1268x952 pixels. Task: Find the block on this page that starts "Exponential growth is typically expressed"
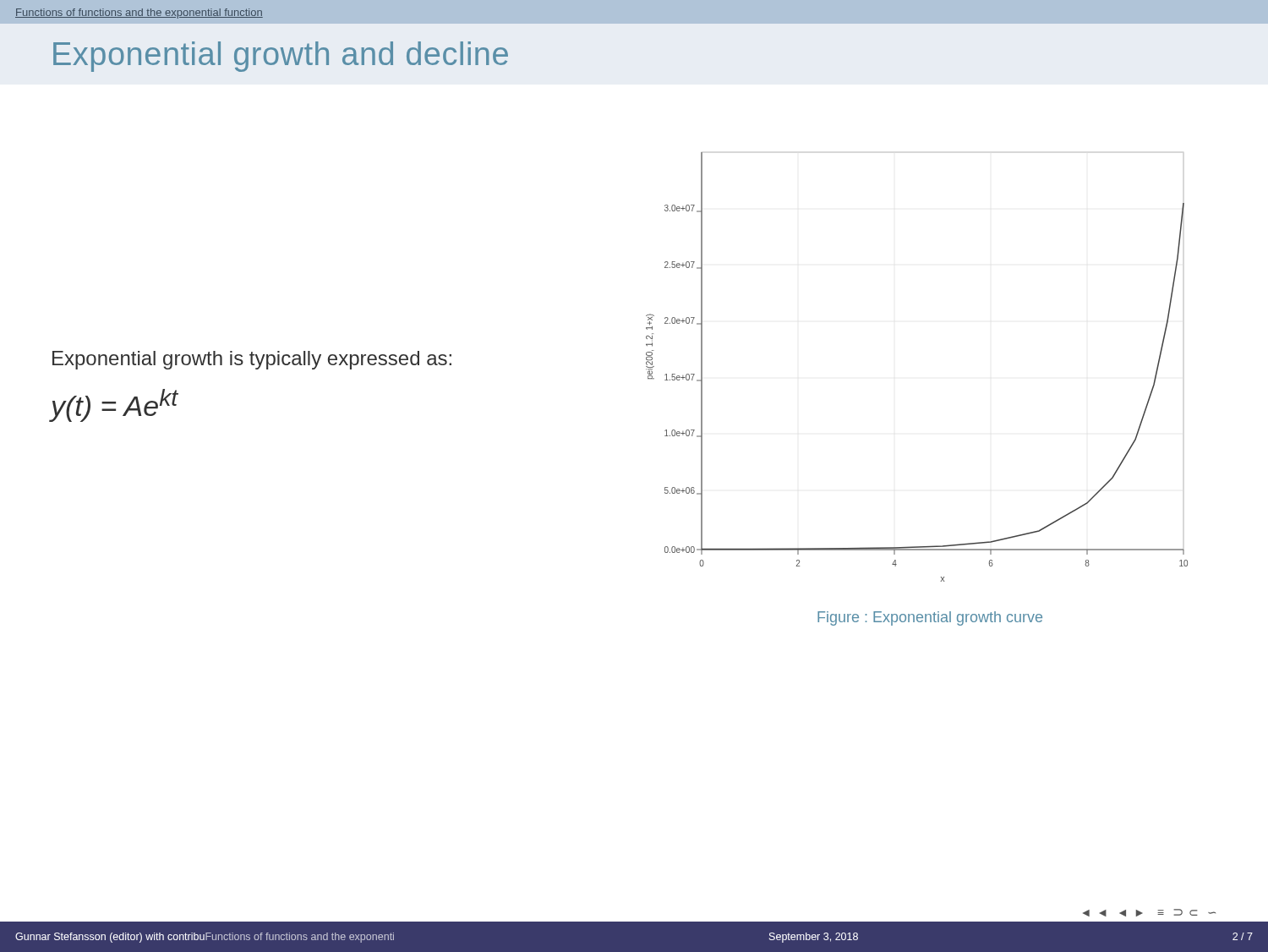click(252, 360)
